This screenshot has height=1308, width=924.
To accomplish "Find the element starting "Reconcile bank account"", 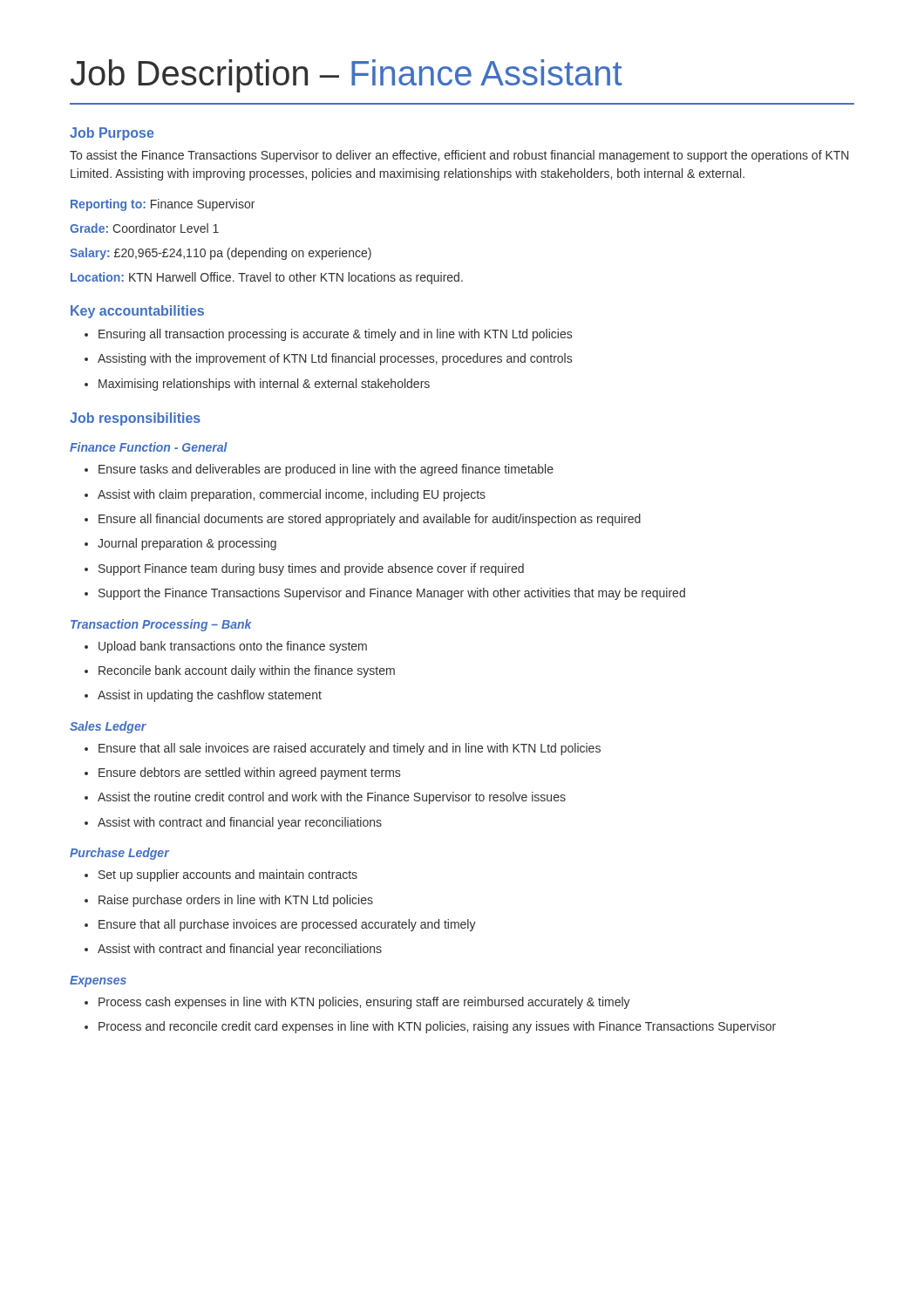I will [240, 671].
